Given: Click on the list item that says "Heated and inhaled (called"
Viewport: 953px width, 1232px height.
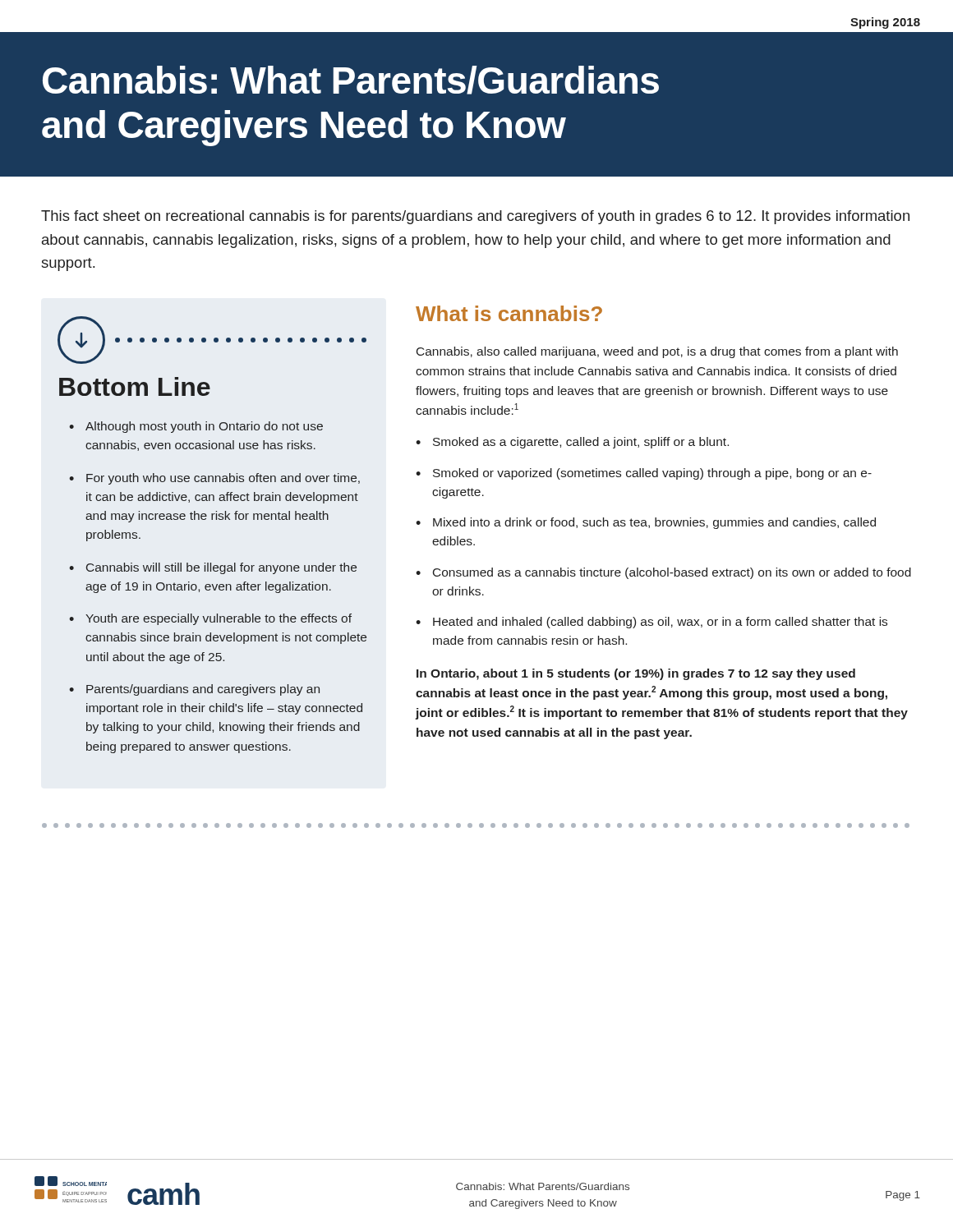Looking at the screenshot, I should pyautogui.click(x=660, y=631).
